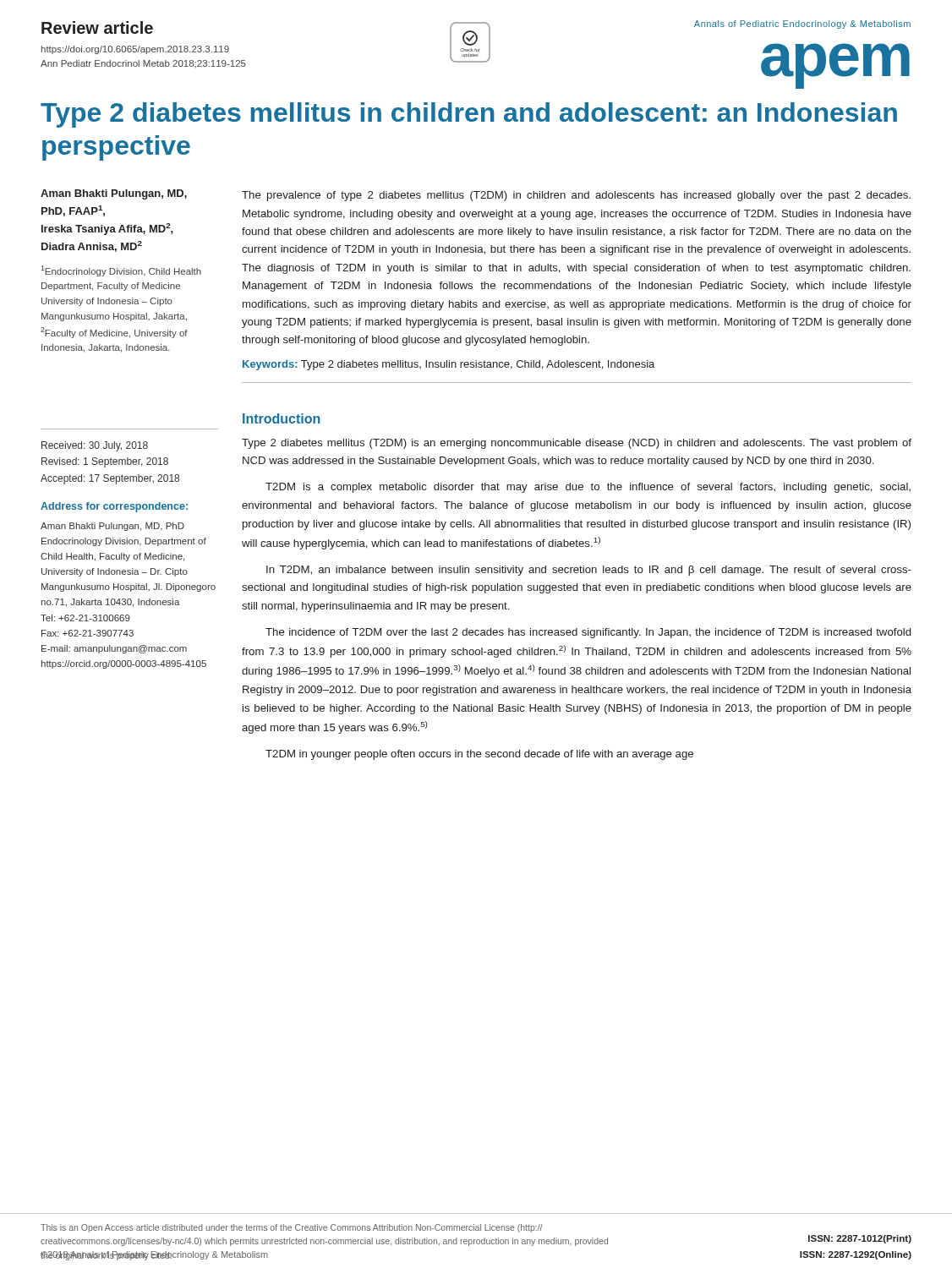Where is the passage that starts "T2DM in younger"?
Viewport: 952px width, 1268px height.
[480, 754]
